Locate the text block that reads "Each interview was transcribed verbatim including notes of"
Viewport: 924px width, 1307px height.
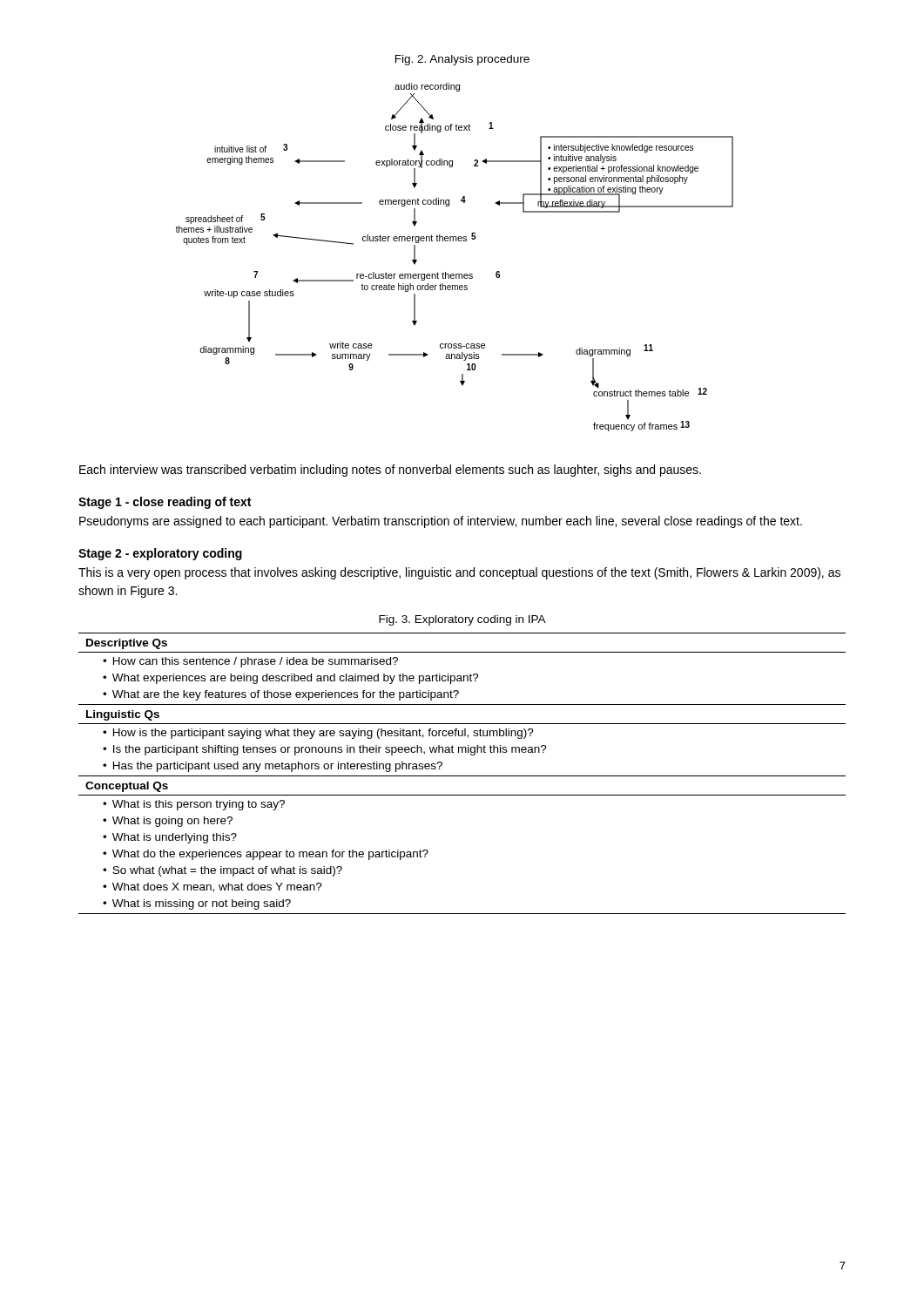(x=390, y=470)
